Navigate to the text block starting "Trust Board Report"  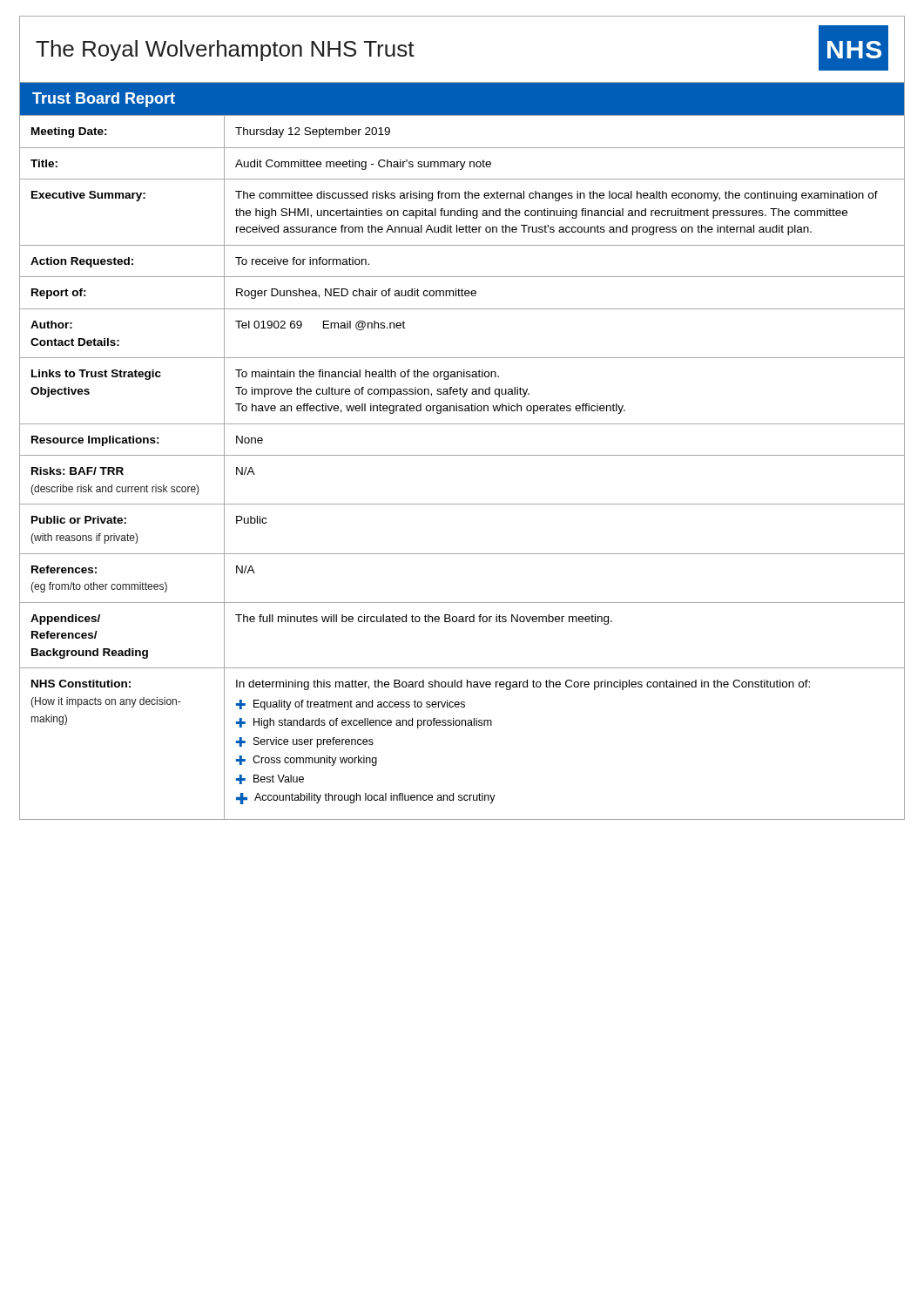point(104,98)
